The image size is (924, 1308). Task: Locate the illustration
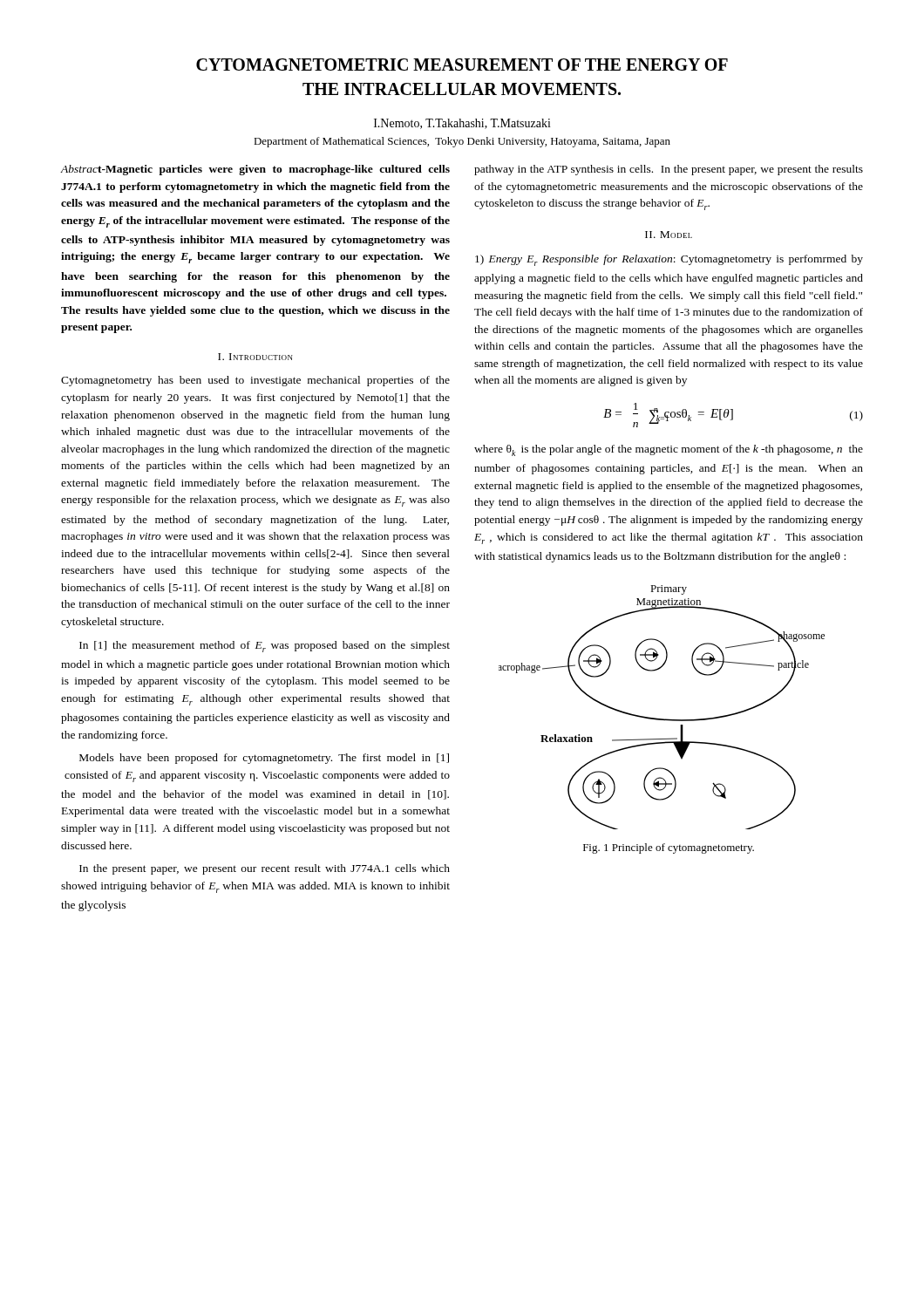click(669, 706)
